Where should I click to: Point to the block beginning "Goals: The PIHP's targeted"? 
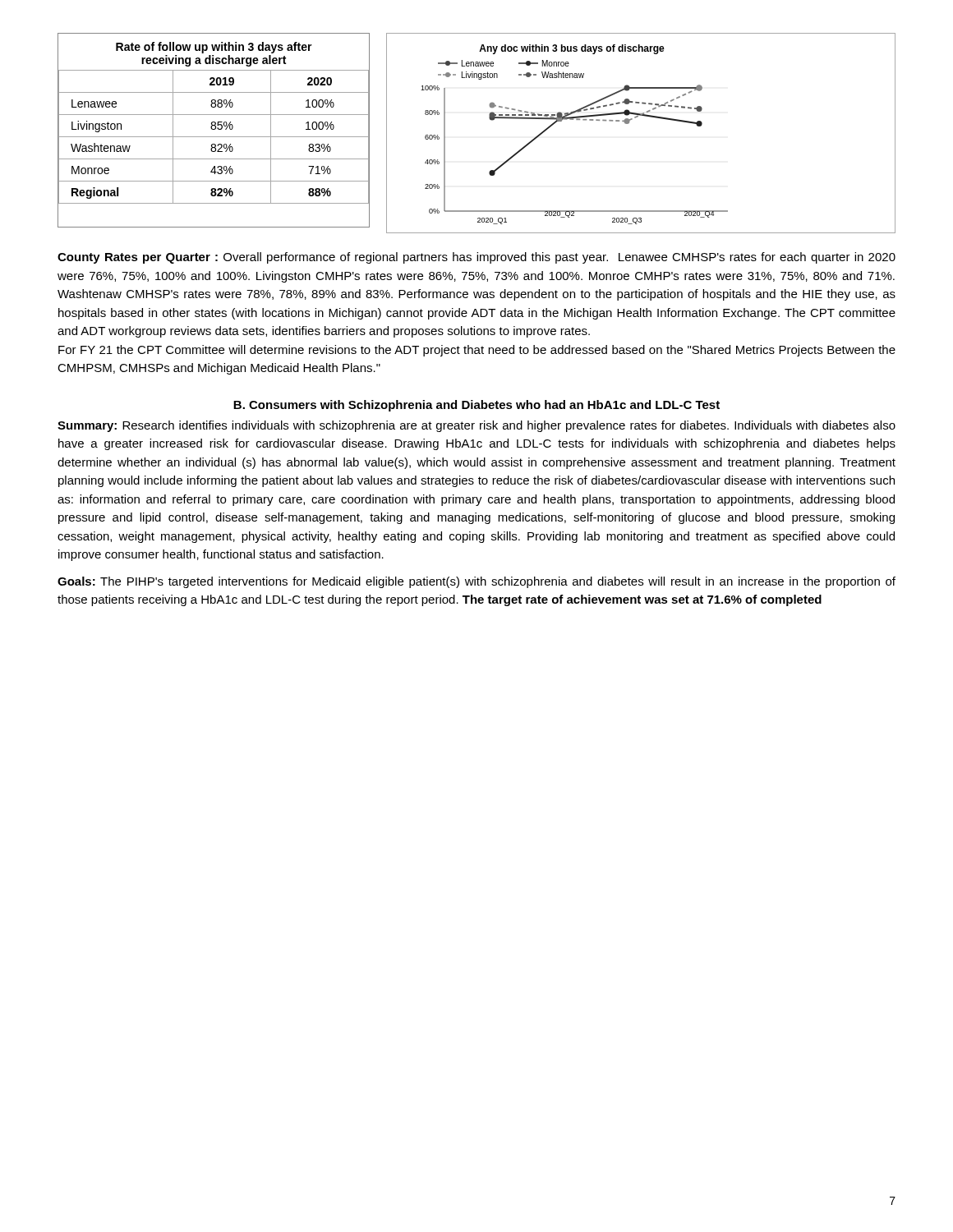click(x=476, y=590)
